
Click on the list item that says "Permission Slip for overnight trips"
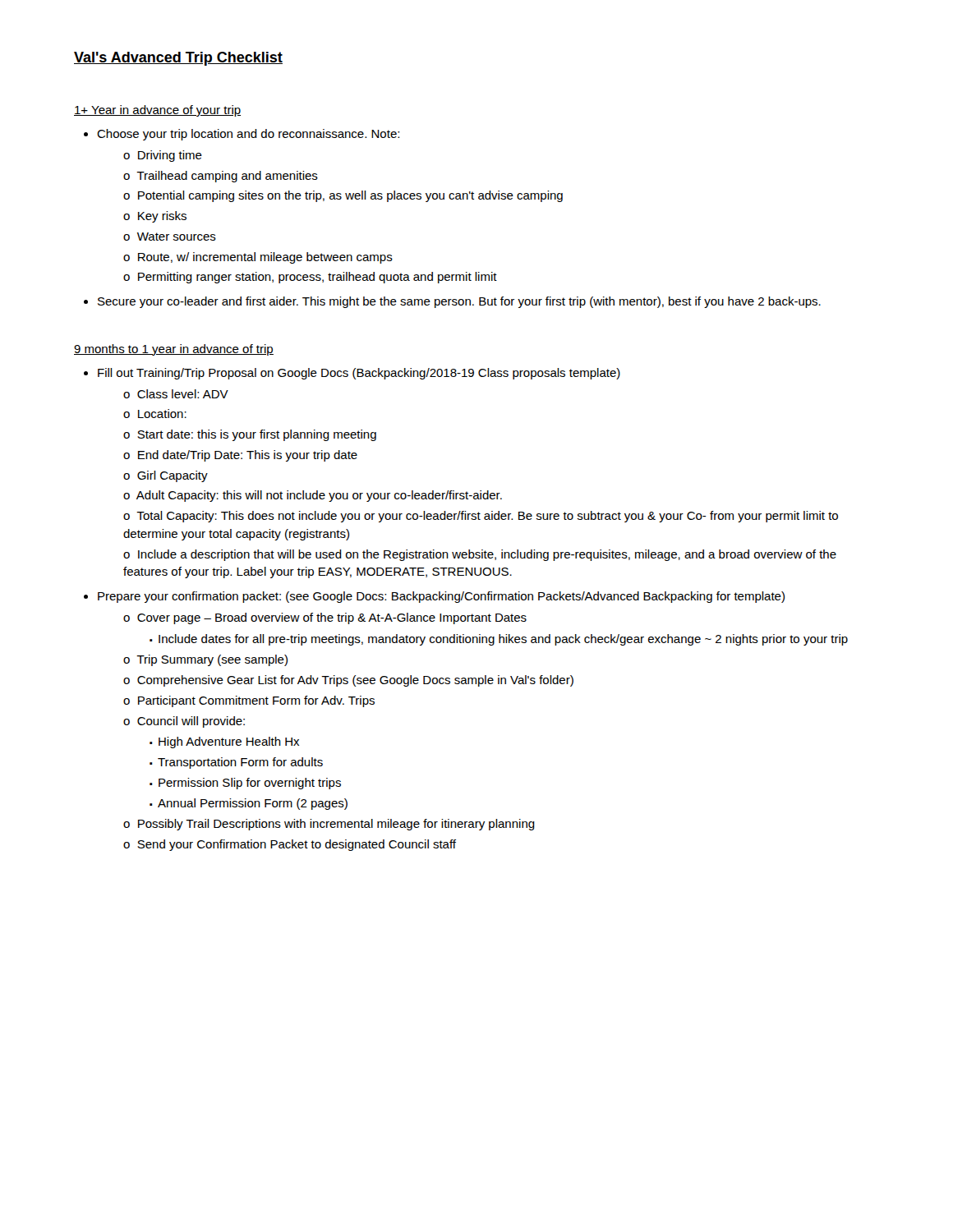tap(249, 782)
